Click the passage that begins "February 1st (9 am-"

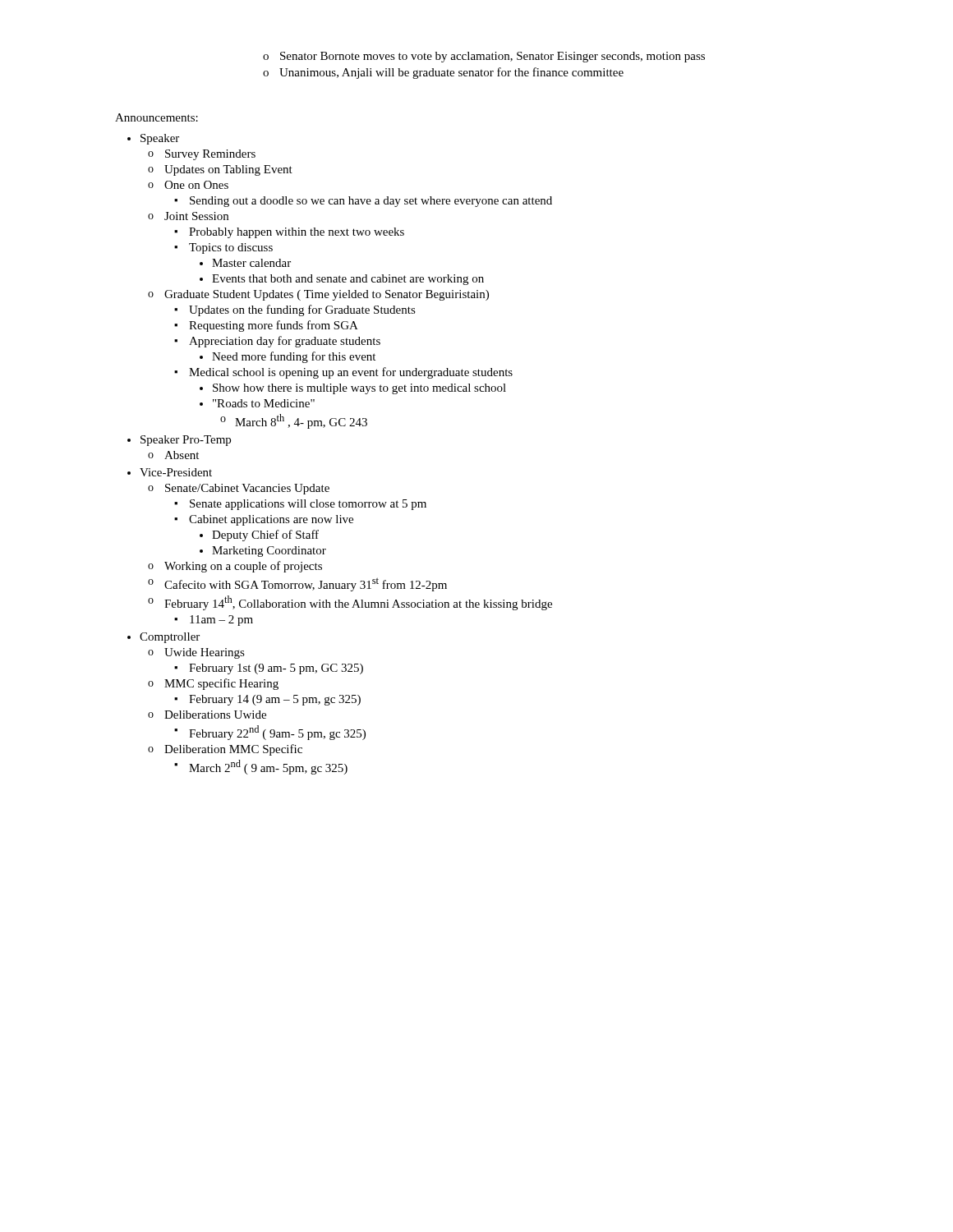click(x=276, y=668)
